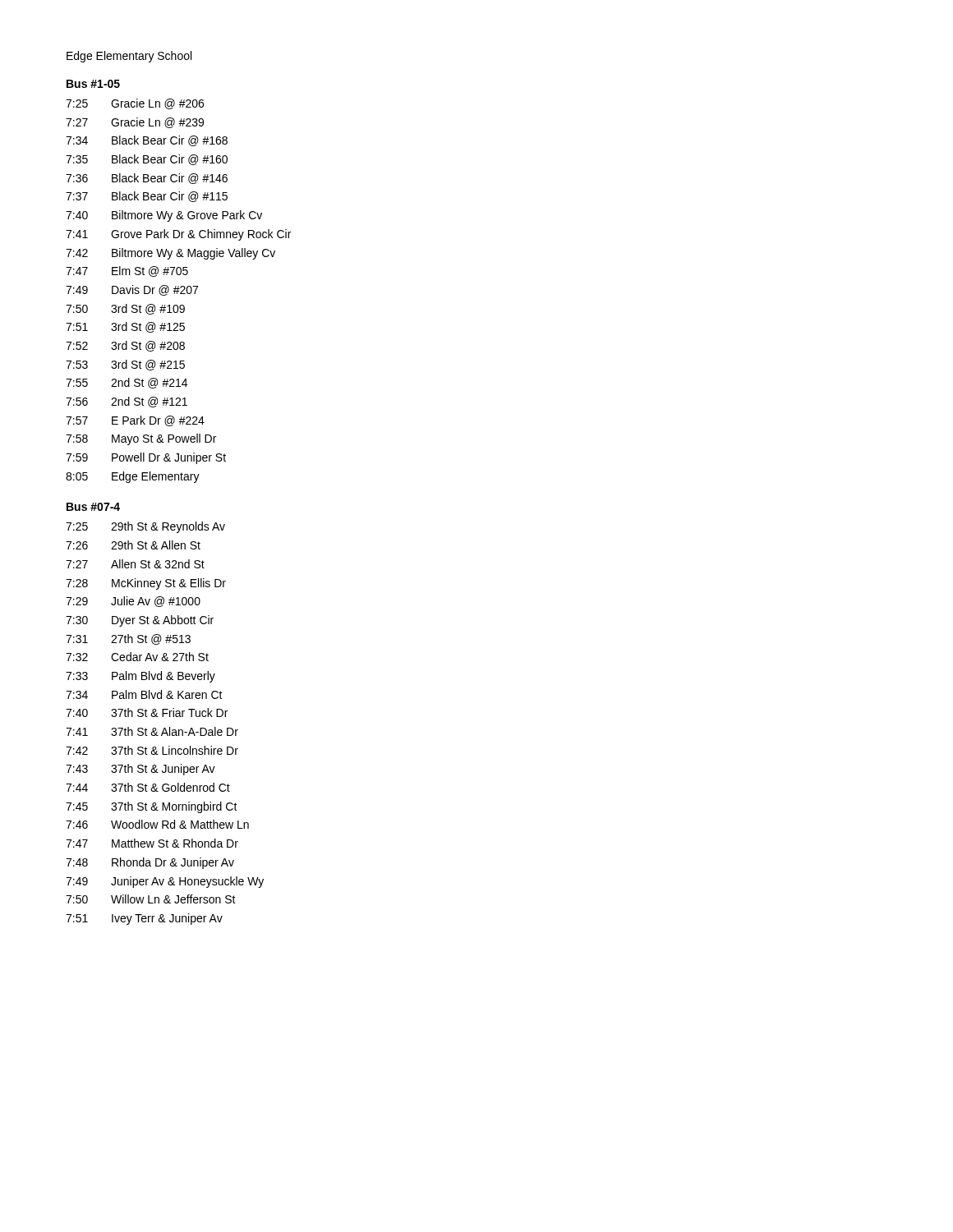Where does it say "7:36Black Bear Cir @ #146"?
953x1232 pixels.
pyautogui.click(x=147, y=179)
